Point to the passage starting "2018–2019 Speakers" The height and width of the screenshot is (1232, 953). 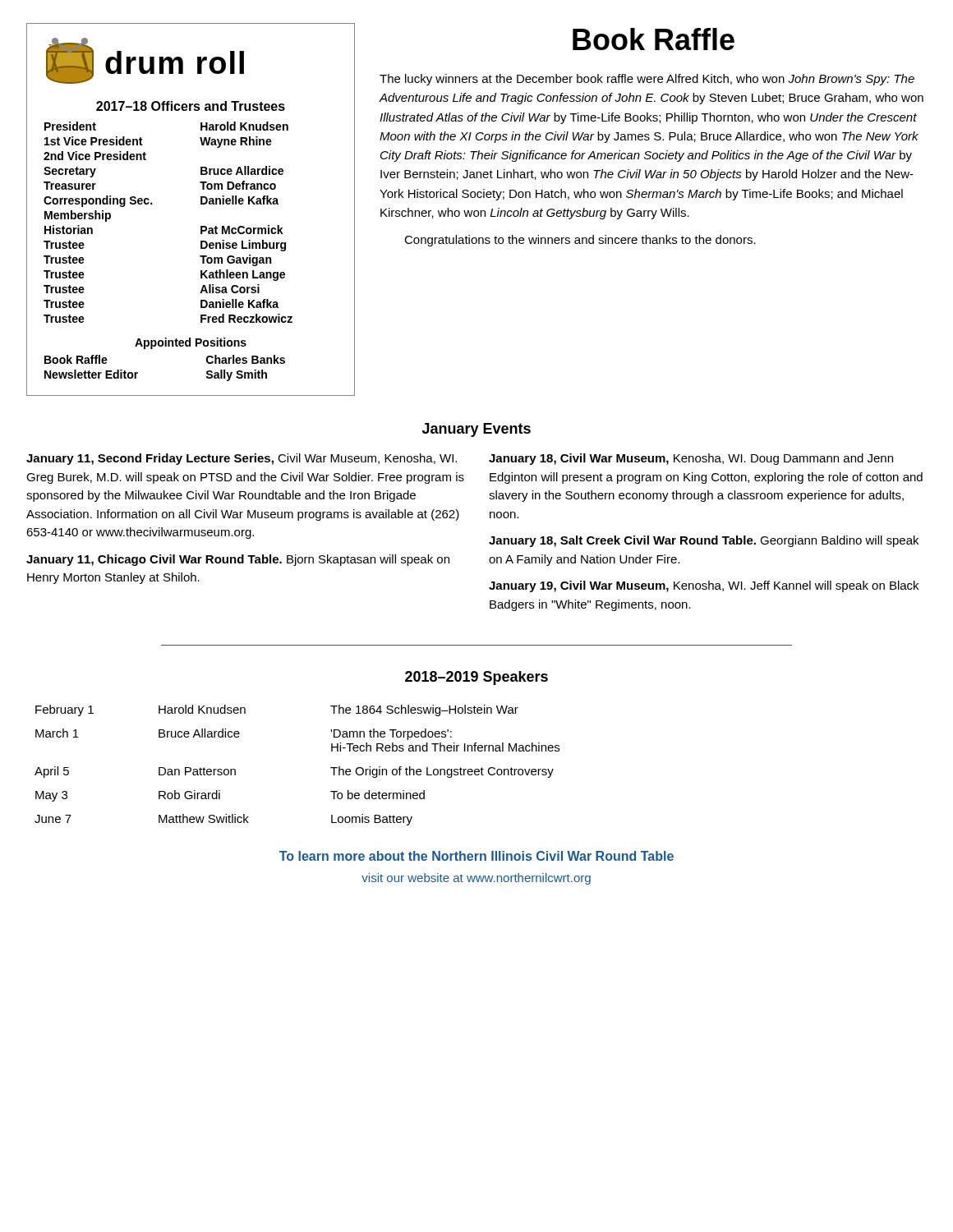476,677
